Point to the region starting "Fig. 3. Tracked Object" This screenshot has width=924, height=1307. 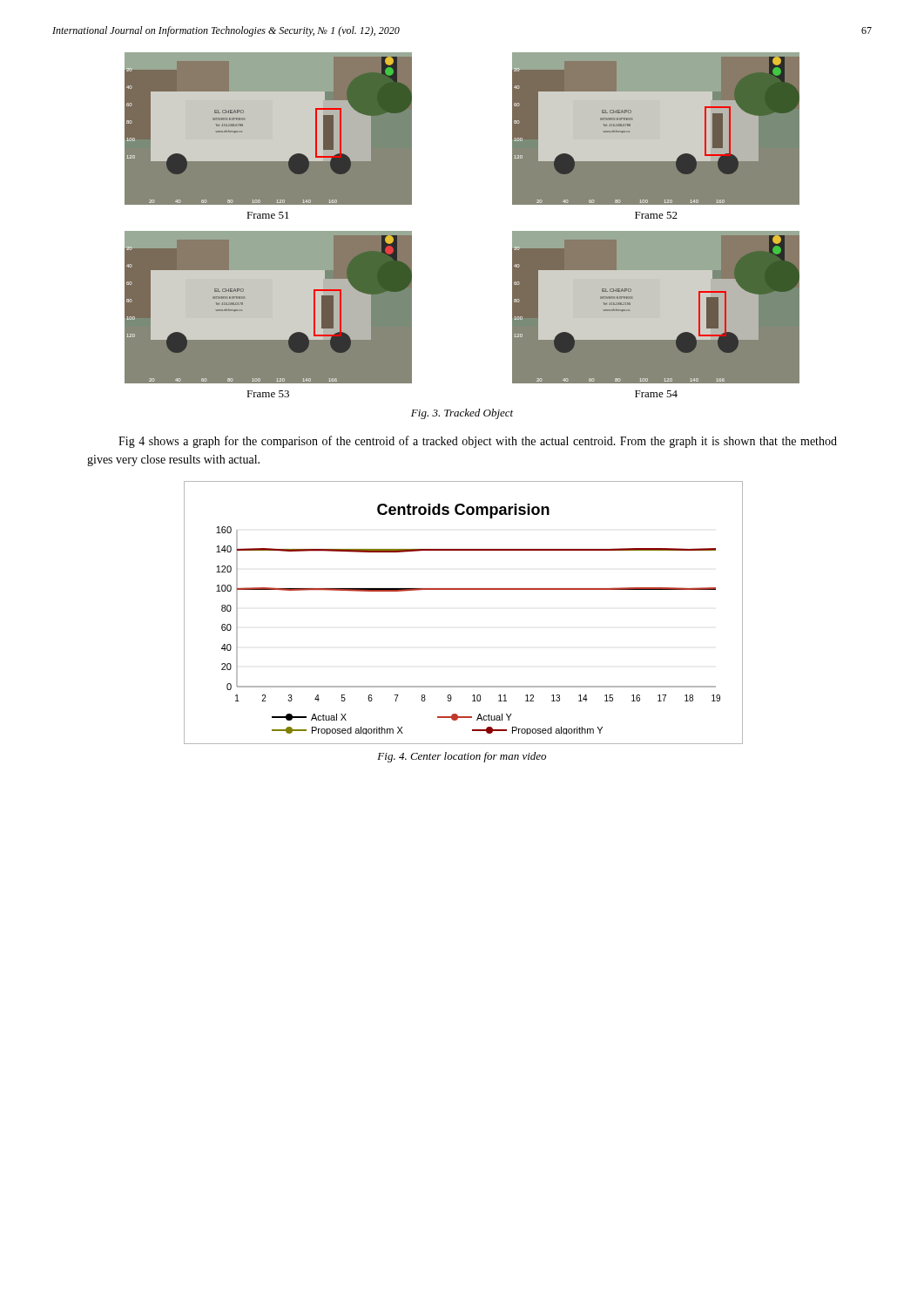coord(462,413)
